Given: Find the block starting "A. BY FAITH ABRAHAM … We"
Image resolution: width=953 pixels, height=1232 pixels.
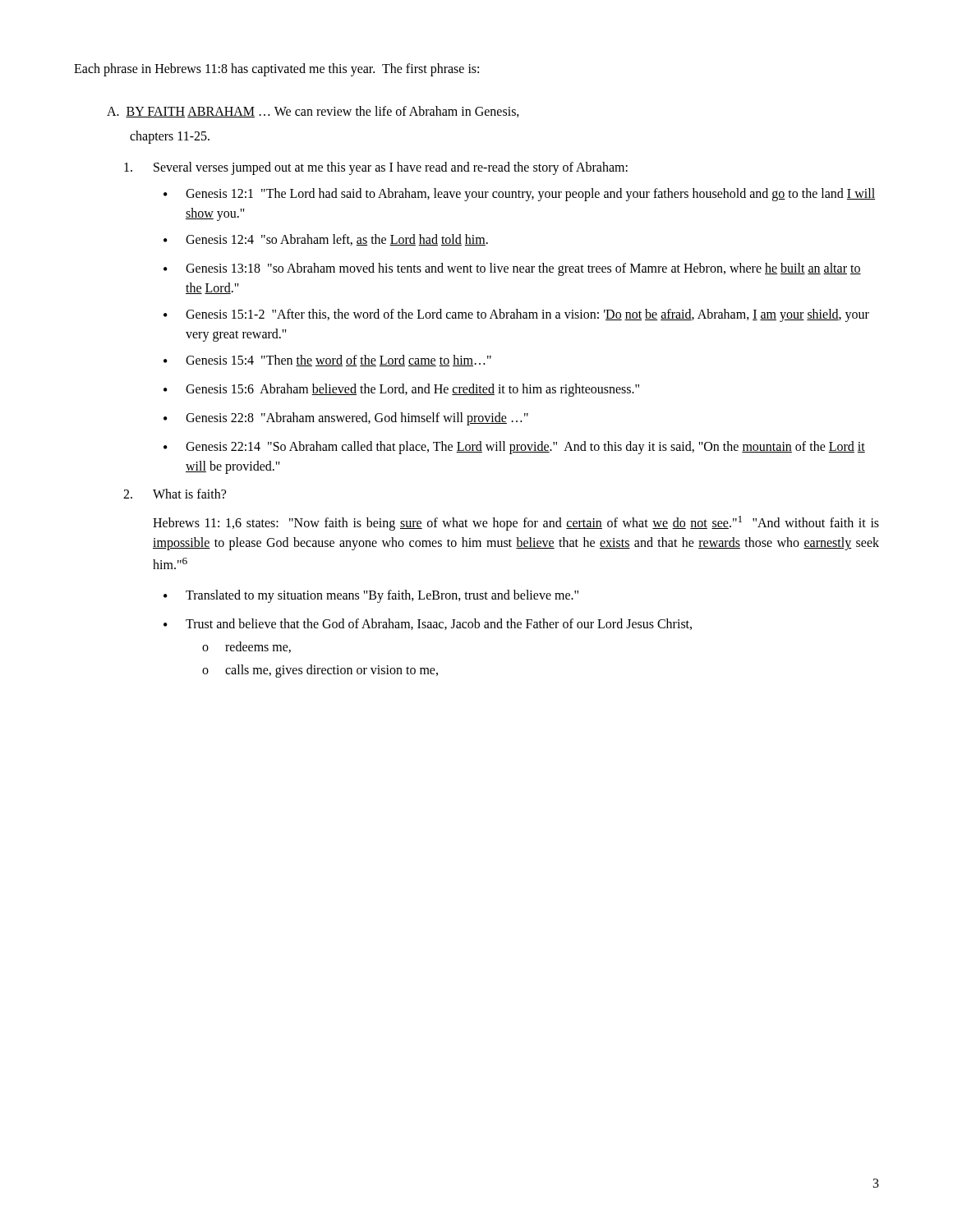Looking at the screenshot, I should (313, 111).
